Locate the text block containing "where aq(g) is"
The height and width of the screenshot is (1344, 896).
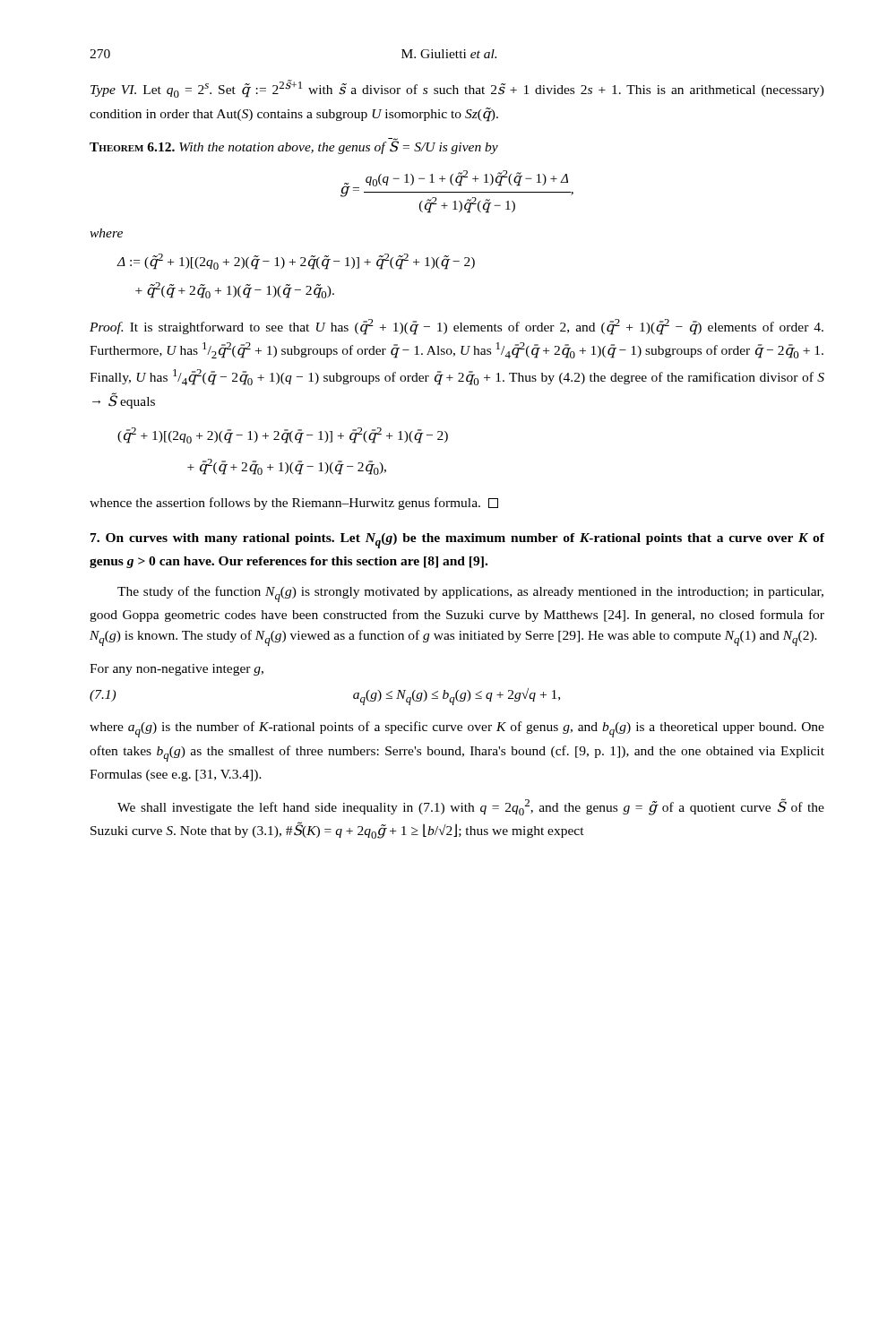point(457,750)
